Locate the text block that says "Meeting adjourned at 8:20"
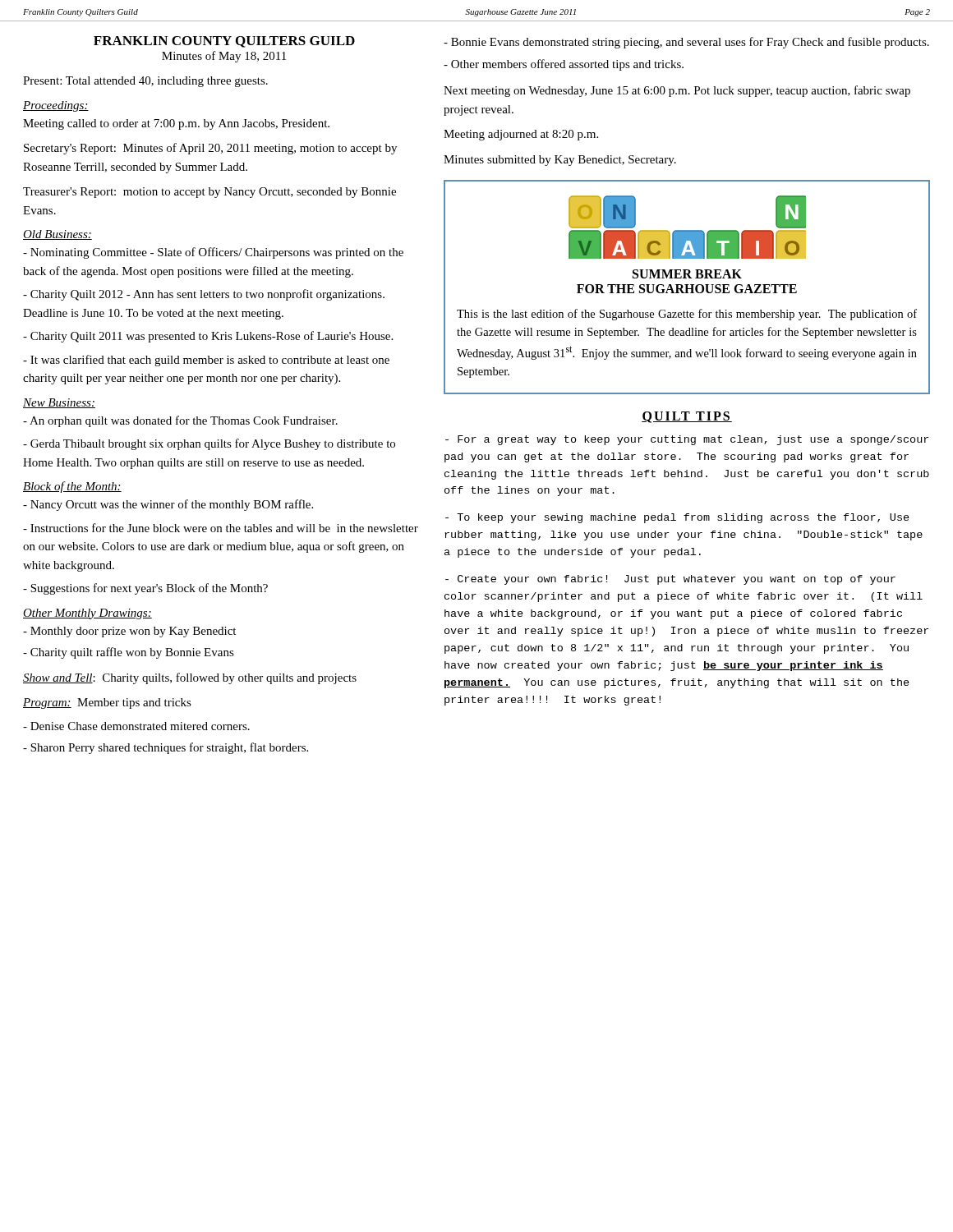This screenshot has height=1232, width=953. 521,134
